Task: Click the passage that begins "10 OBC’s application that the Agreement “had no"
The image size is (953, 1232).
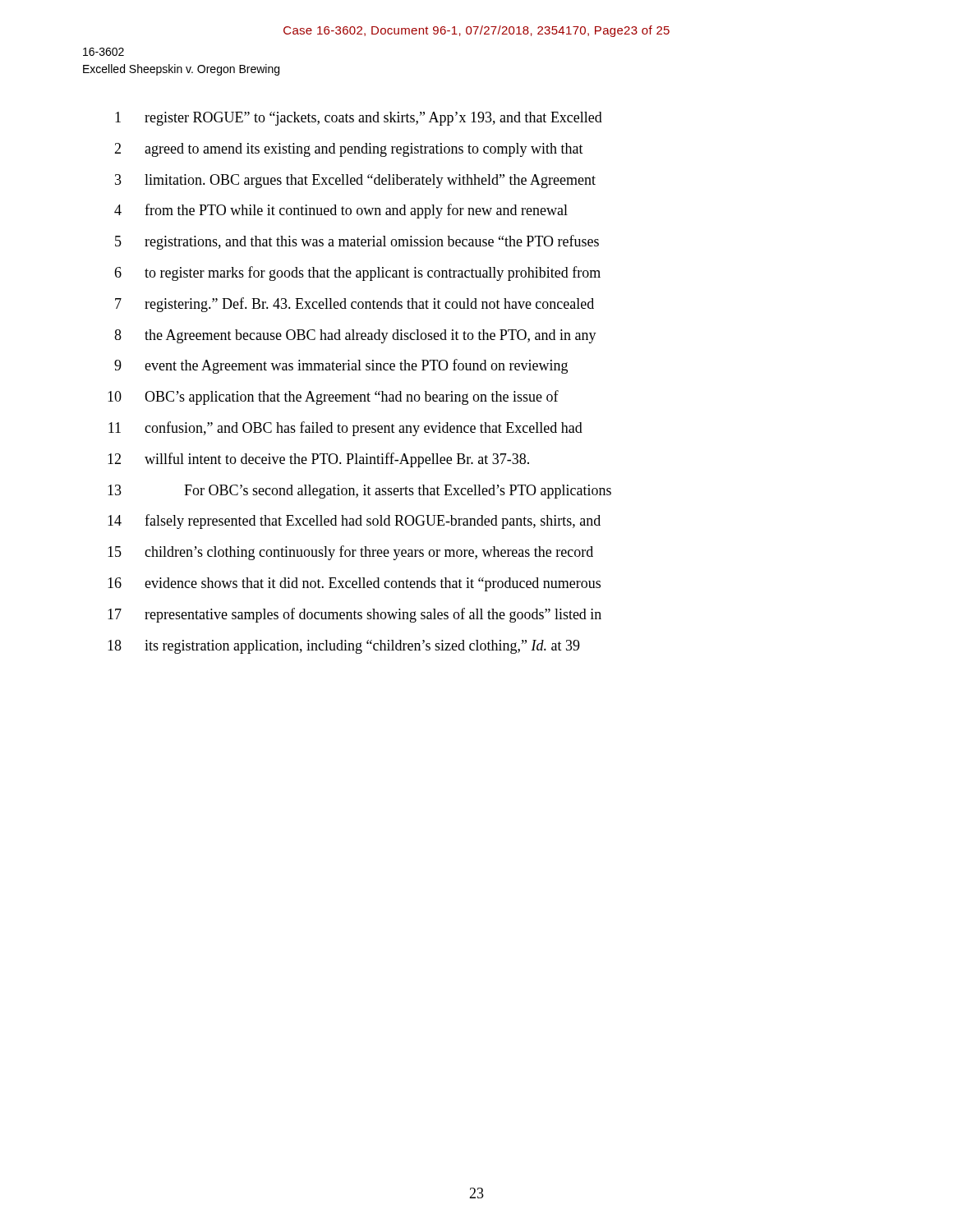Action: (x=476, y=398)
